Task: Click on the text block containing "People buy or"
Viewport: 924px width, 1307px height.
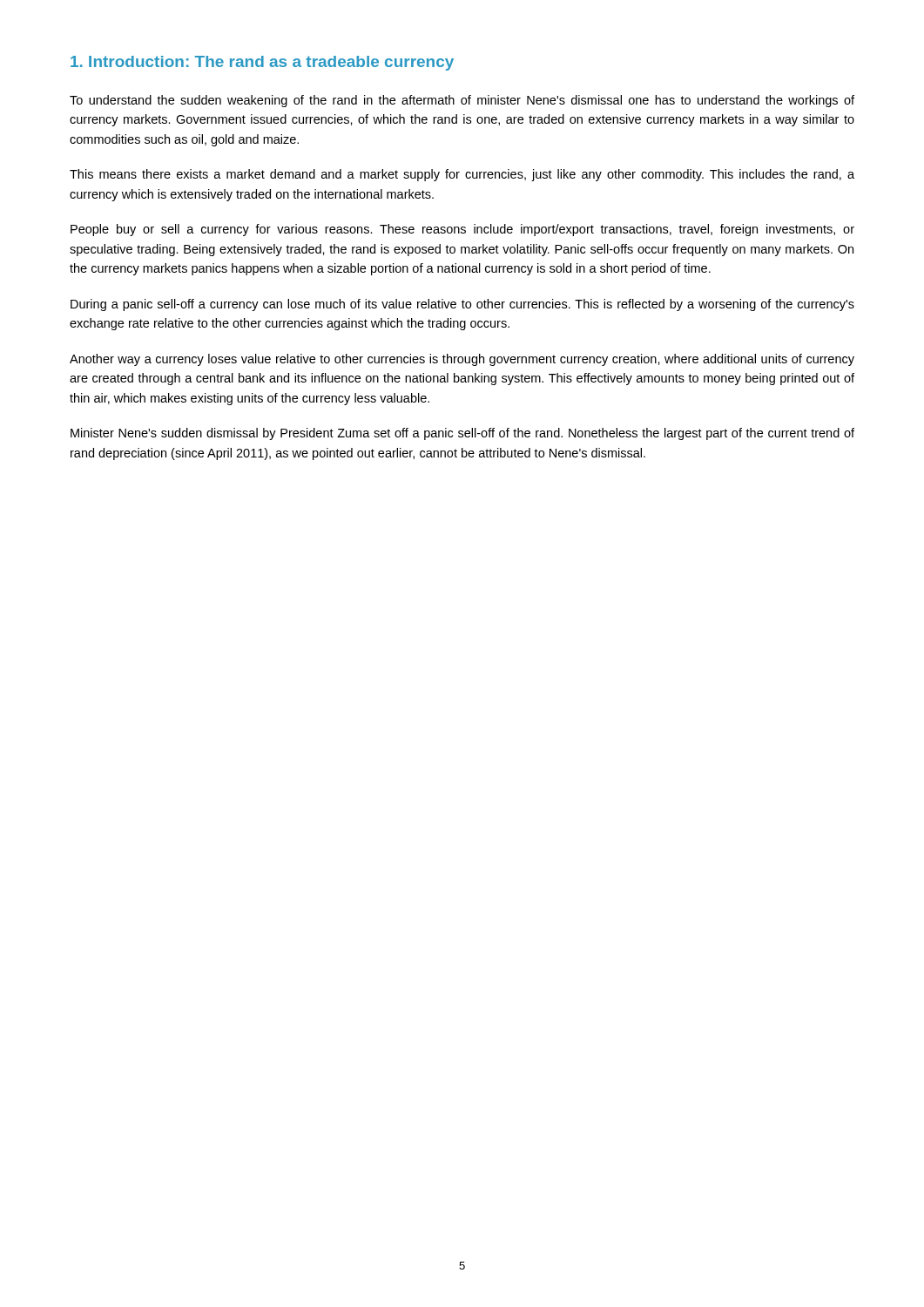Action: 462,249
